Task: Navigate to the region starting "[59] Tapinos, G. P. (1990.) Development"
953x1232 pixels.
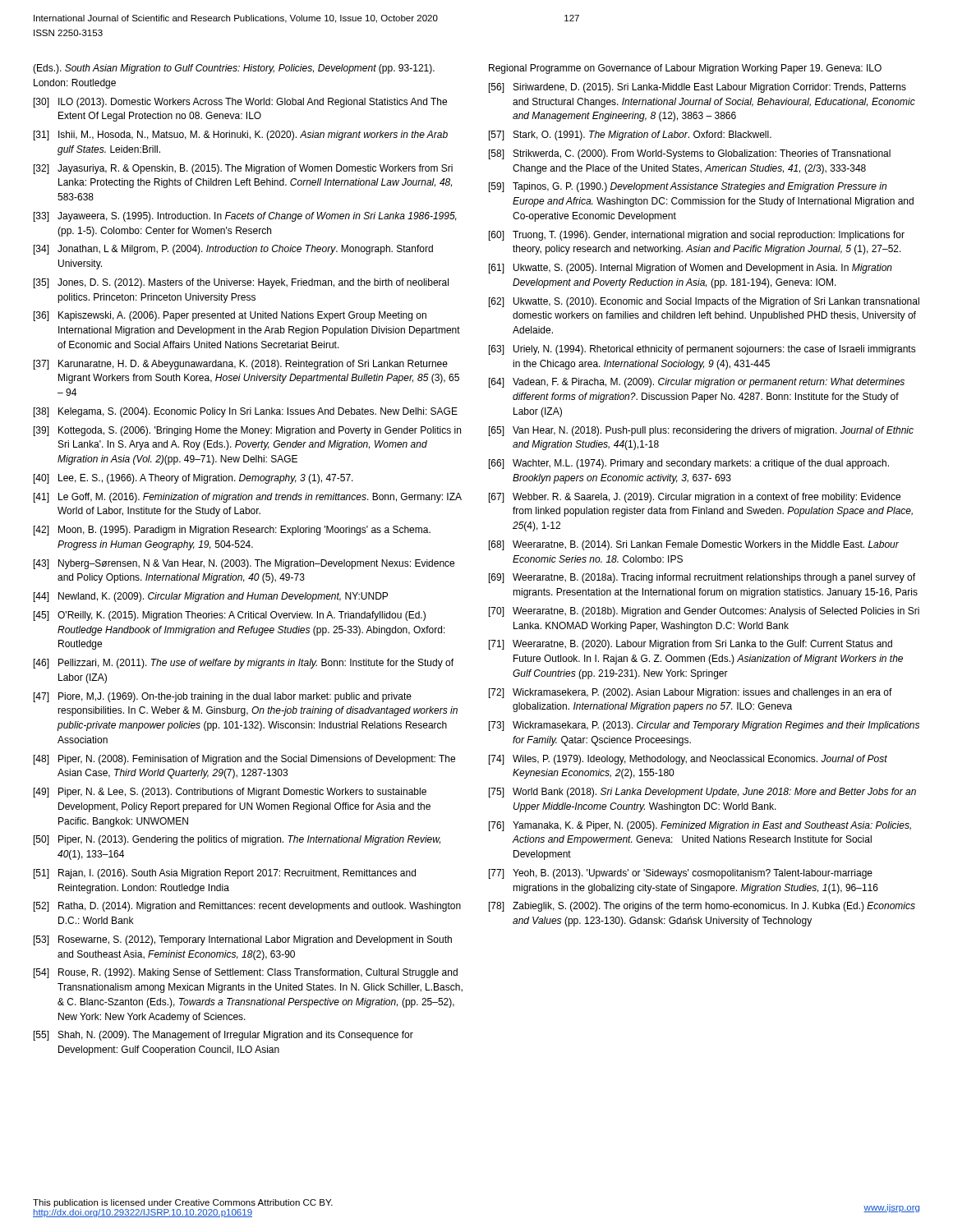Action: [x=704, y=202]
